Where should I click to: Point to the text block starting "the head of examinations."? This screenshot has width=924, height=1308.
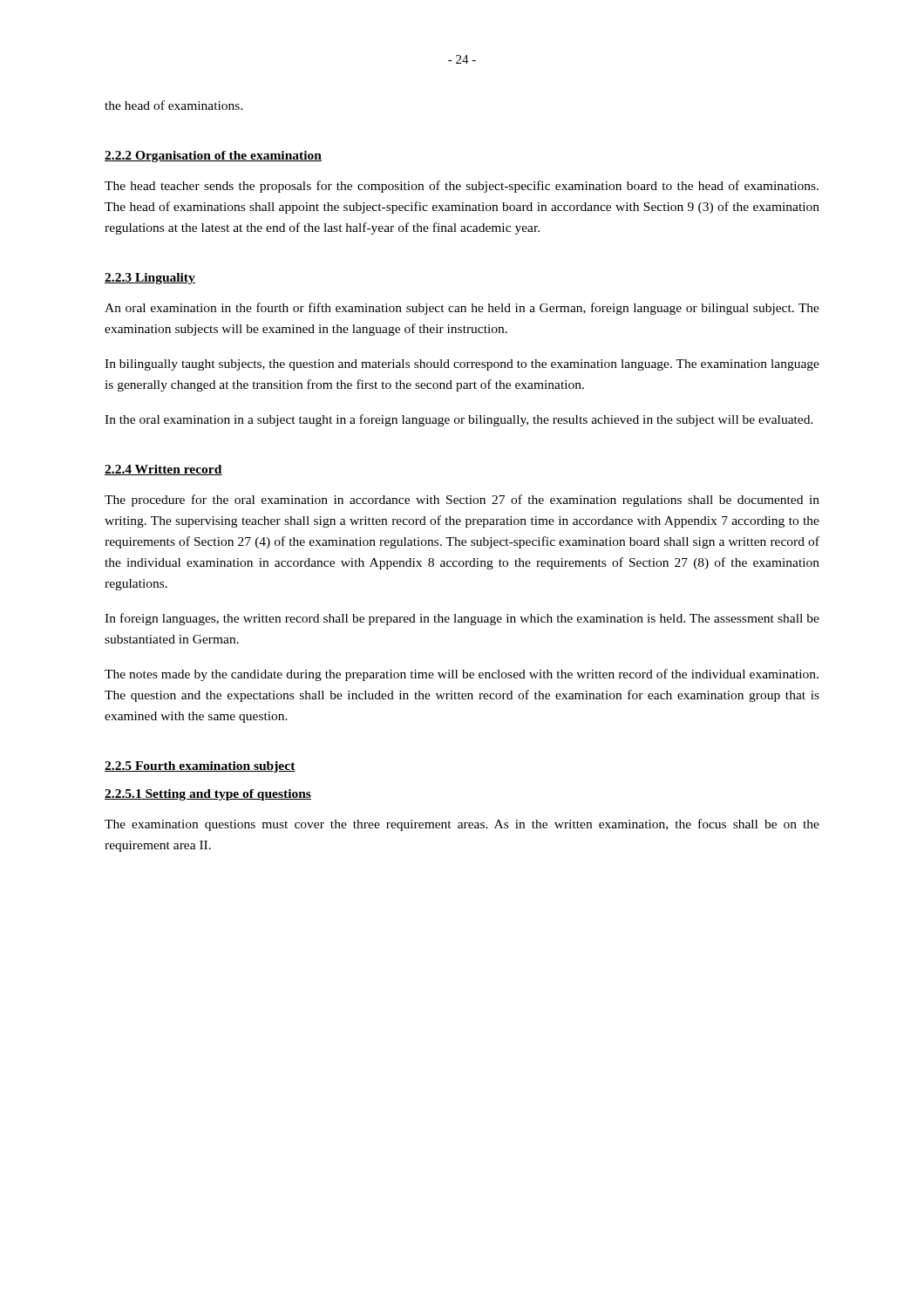click(174, 105)
